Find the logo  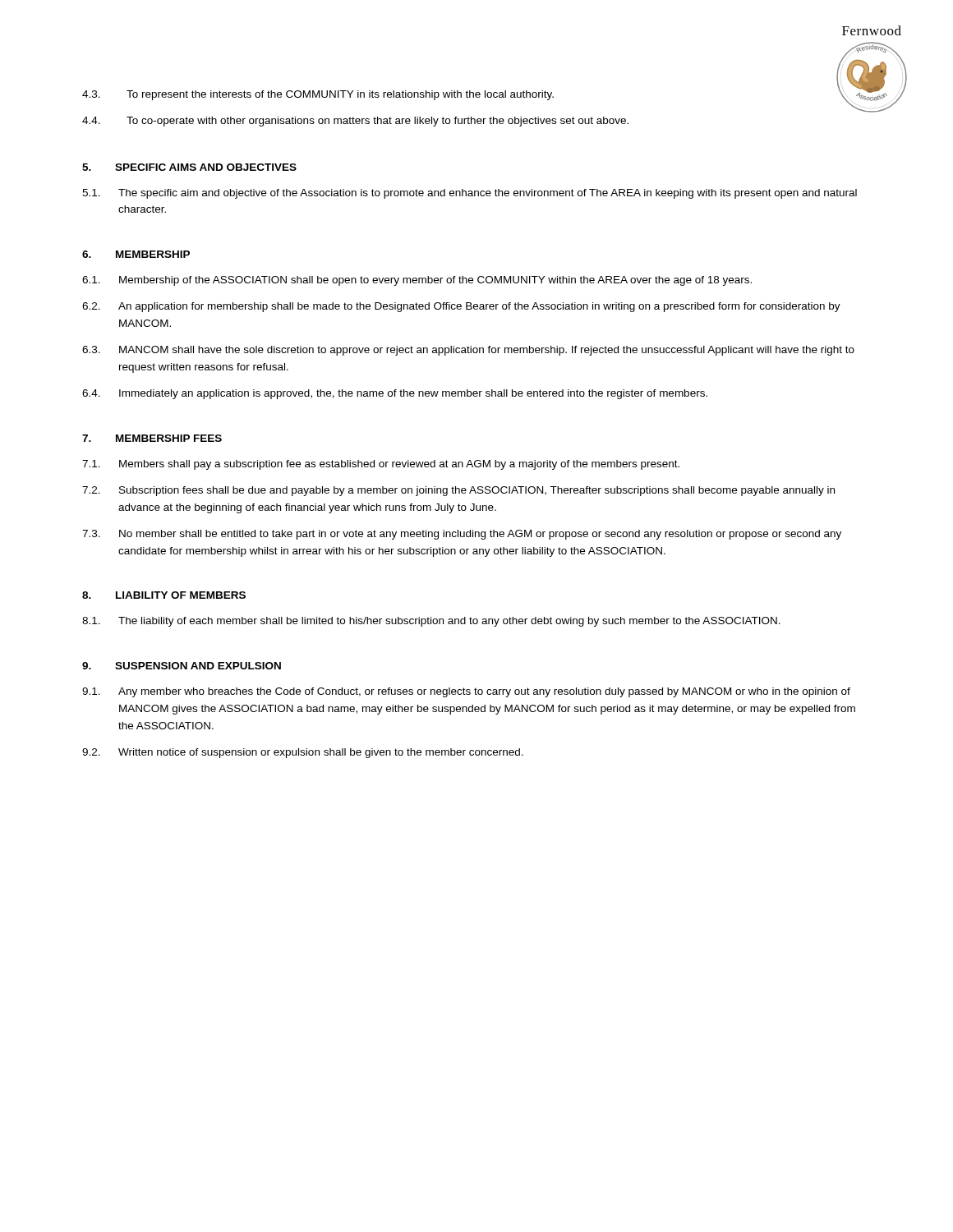(x=872, y=69)
